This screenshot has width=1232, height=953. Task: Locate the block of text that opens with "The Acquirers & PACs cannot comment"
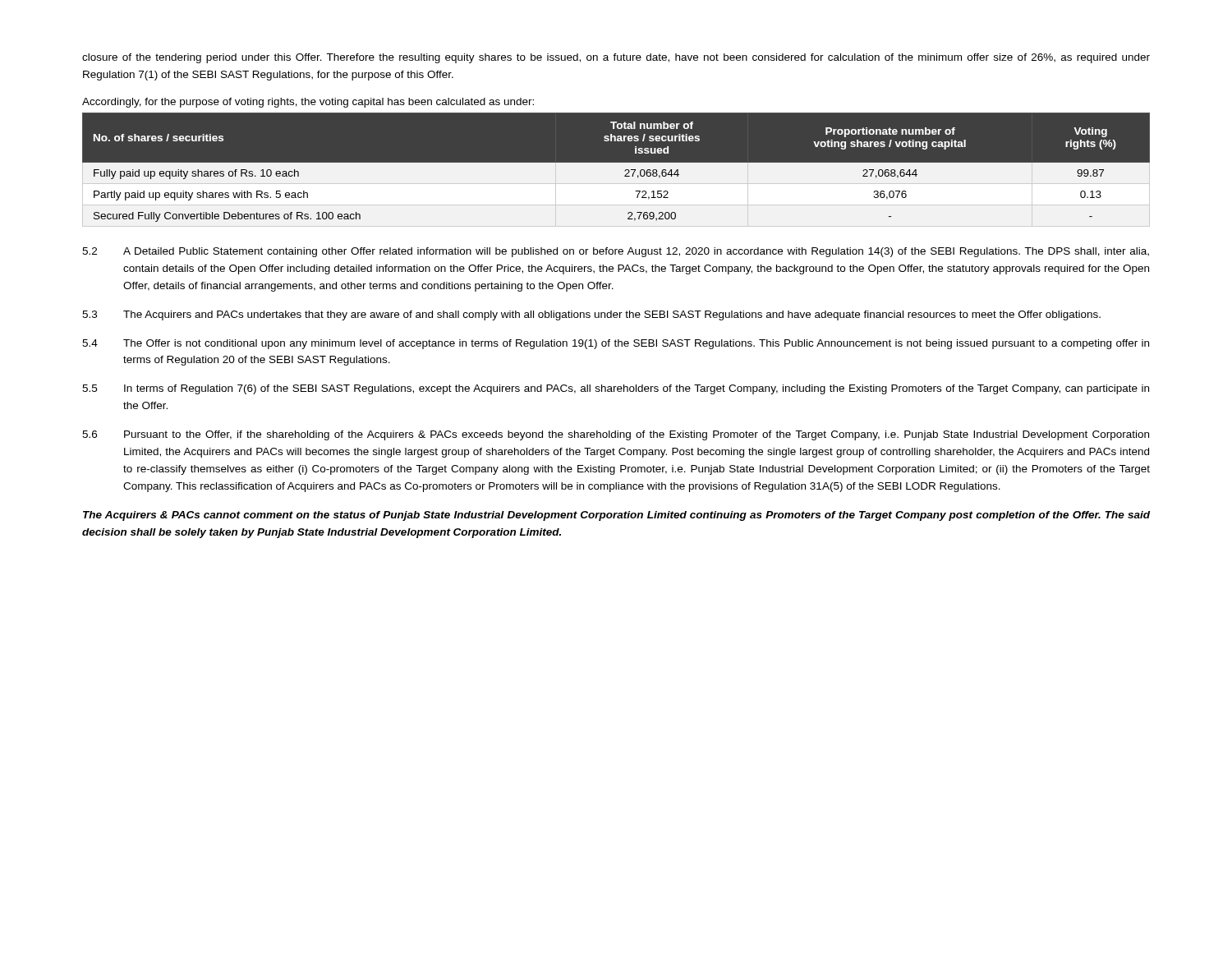click(x=616, y=523)
